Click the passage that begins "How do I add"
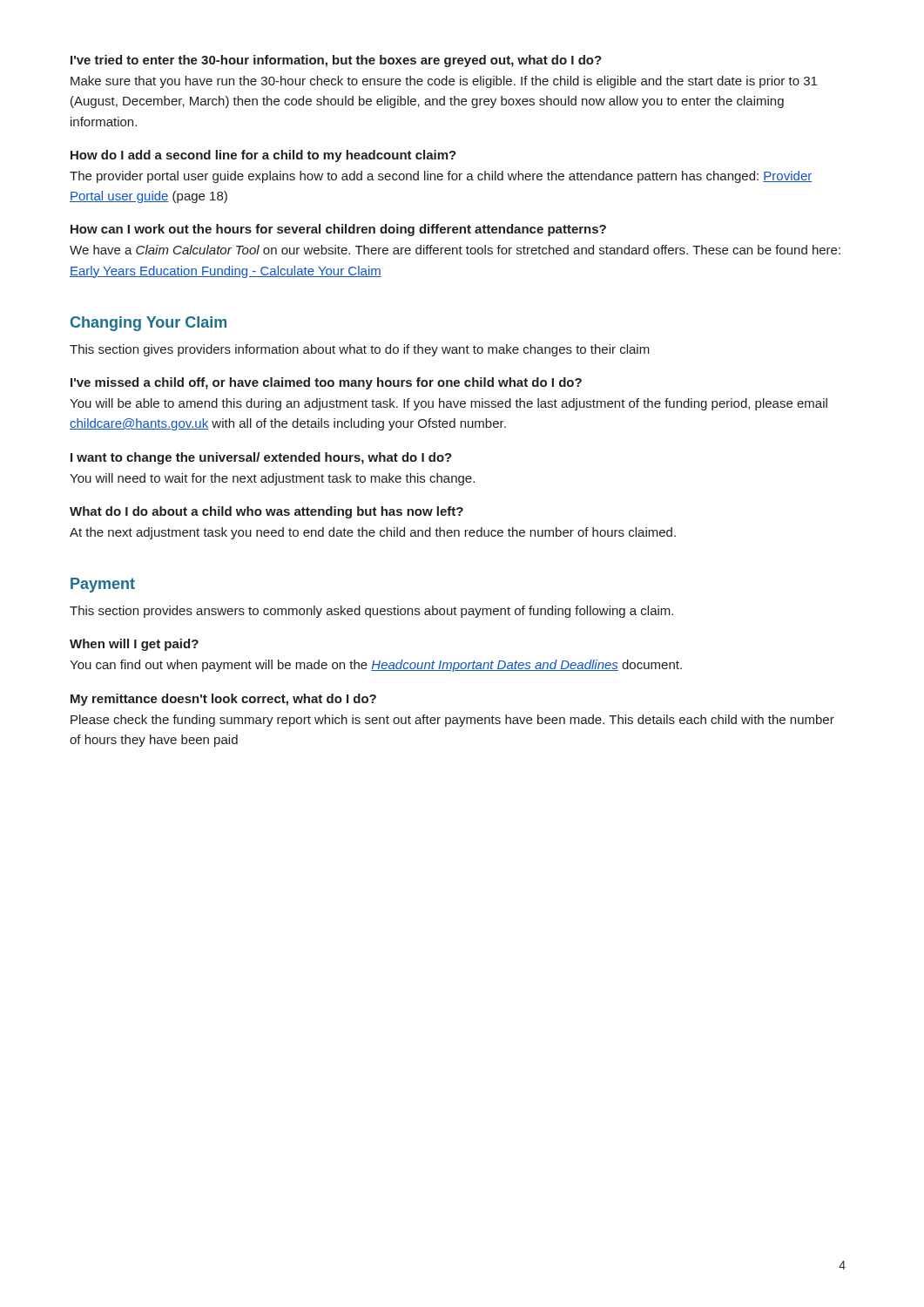 tap(458, 176)
